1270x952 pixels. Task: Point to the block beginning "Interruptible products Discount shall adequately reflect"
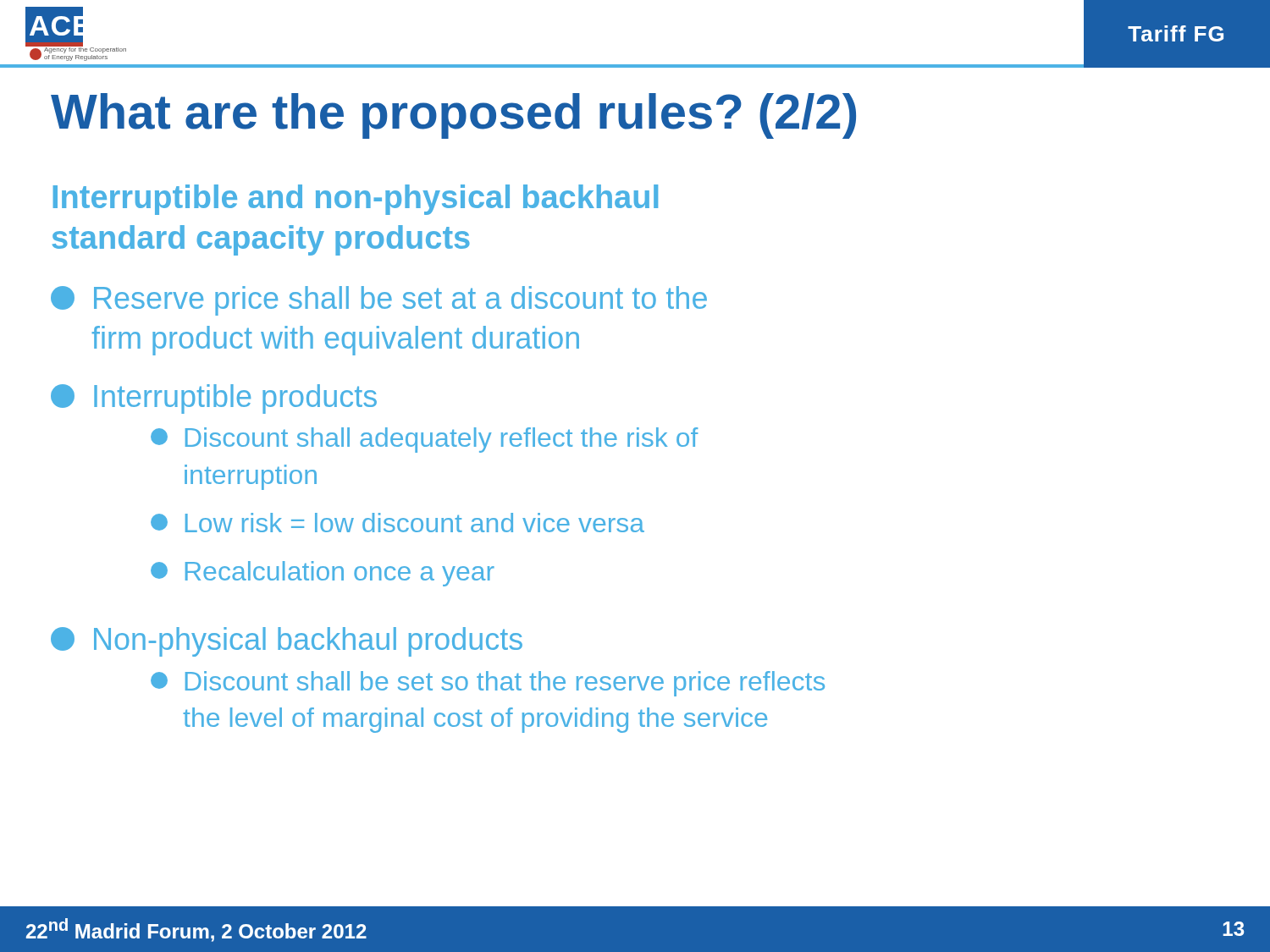pyautogui.click(x=214, y=399)
